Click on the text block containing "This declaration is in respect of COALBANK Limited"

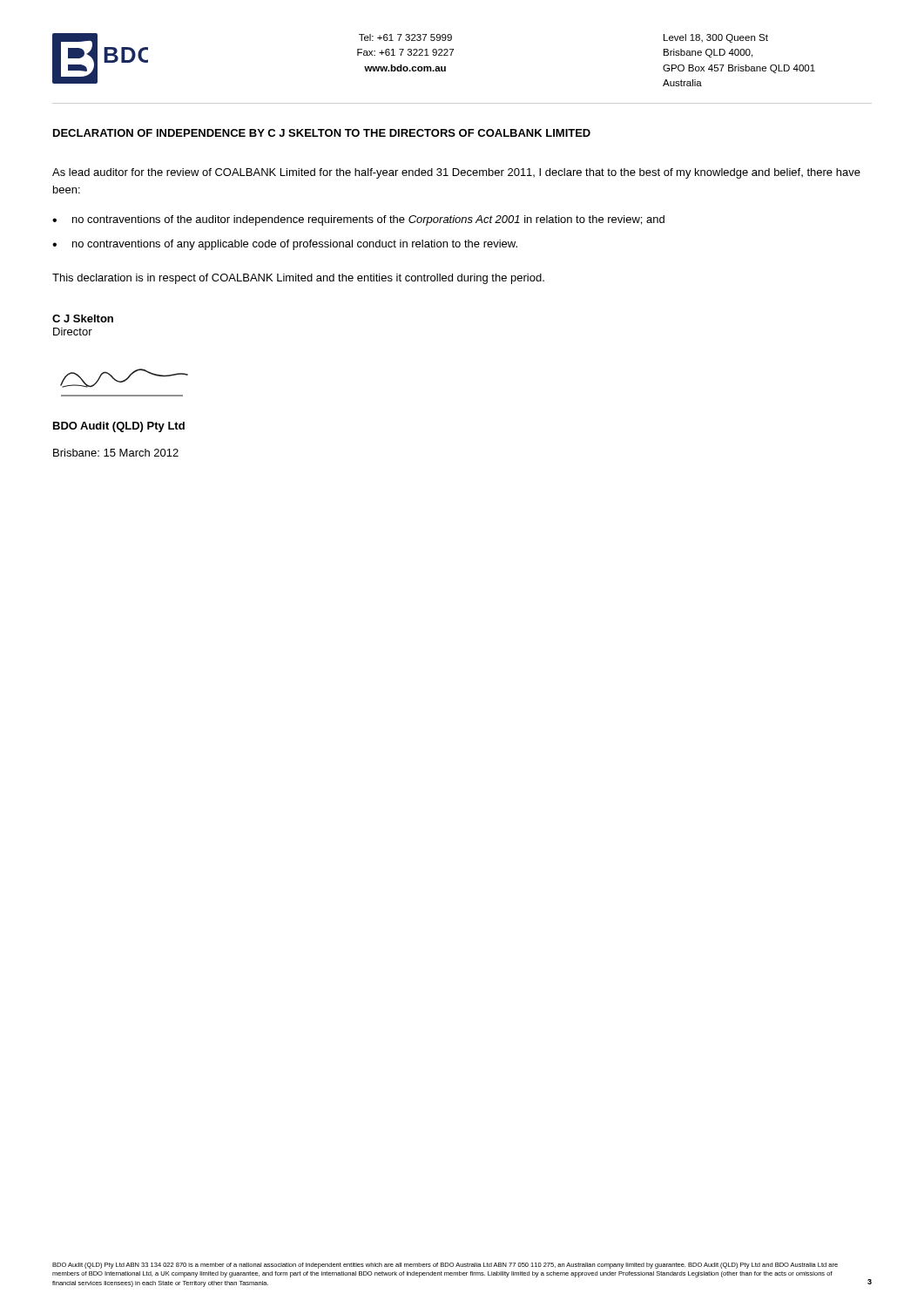tap(299, 278)
